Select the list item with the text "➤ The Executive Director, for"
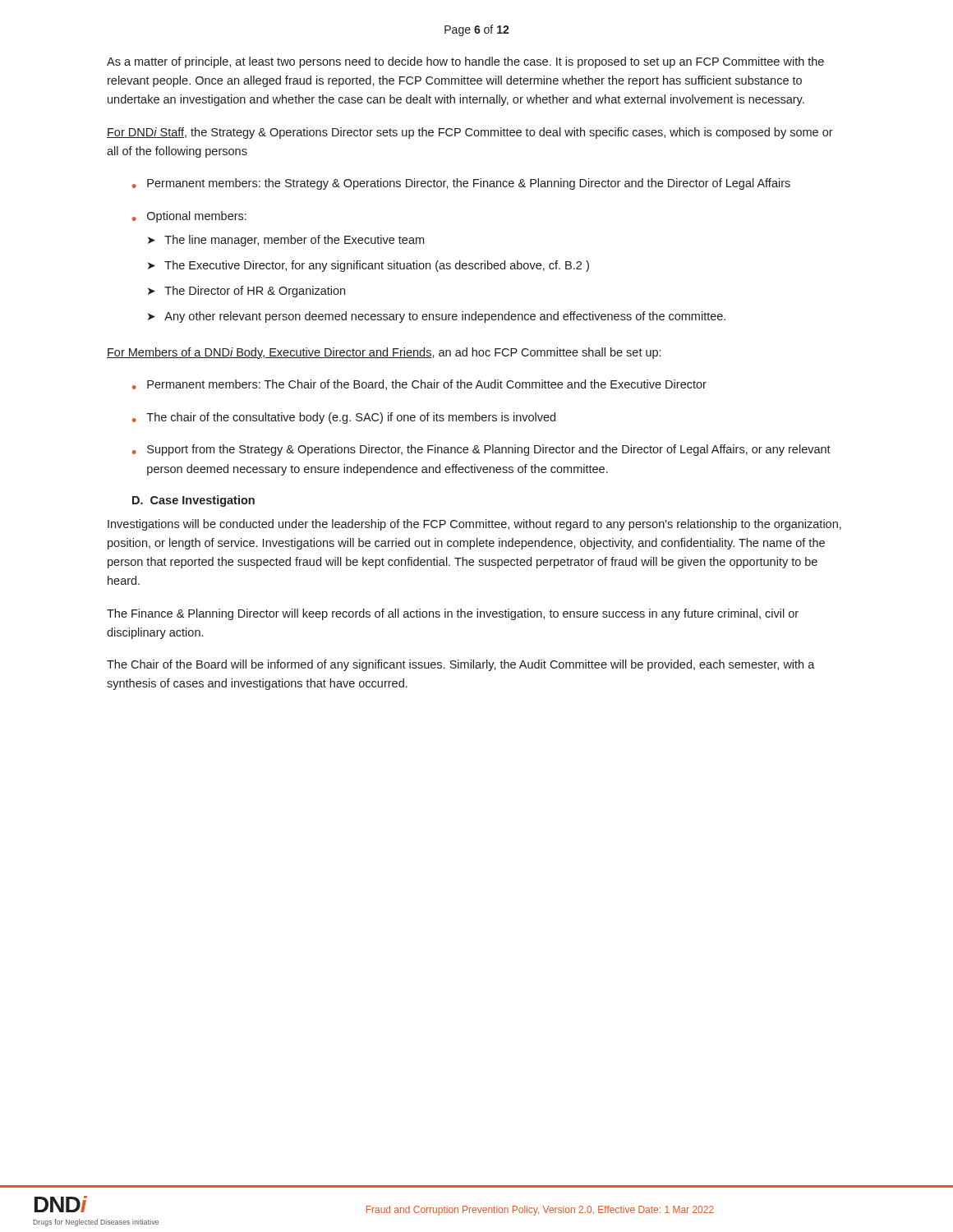Image resolution: width=953 pixels, height=1232 pixels. click(496, 266)
